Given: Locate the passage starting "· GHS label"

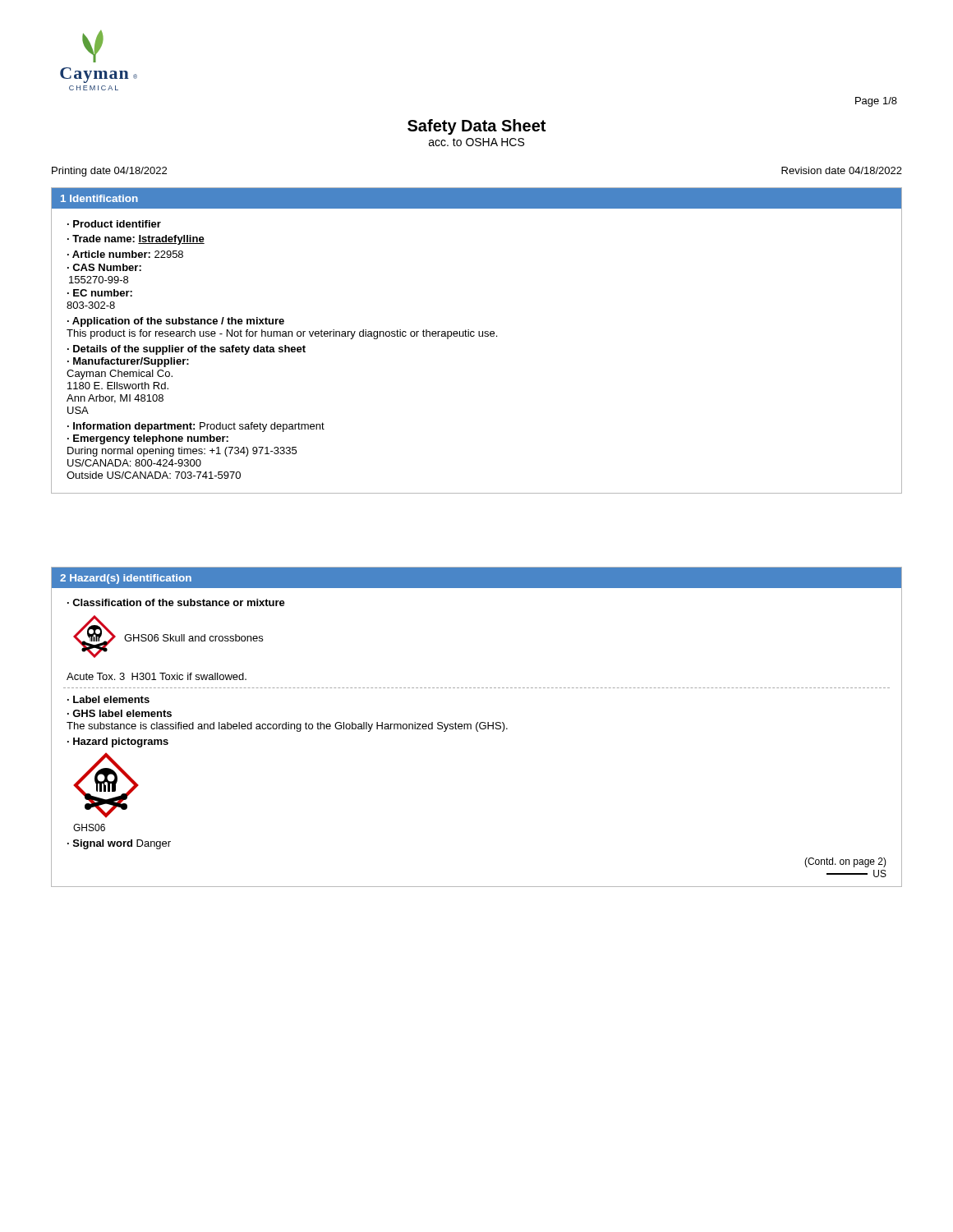Looking at the screenshot, I should [287, 719].
